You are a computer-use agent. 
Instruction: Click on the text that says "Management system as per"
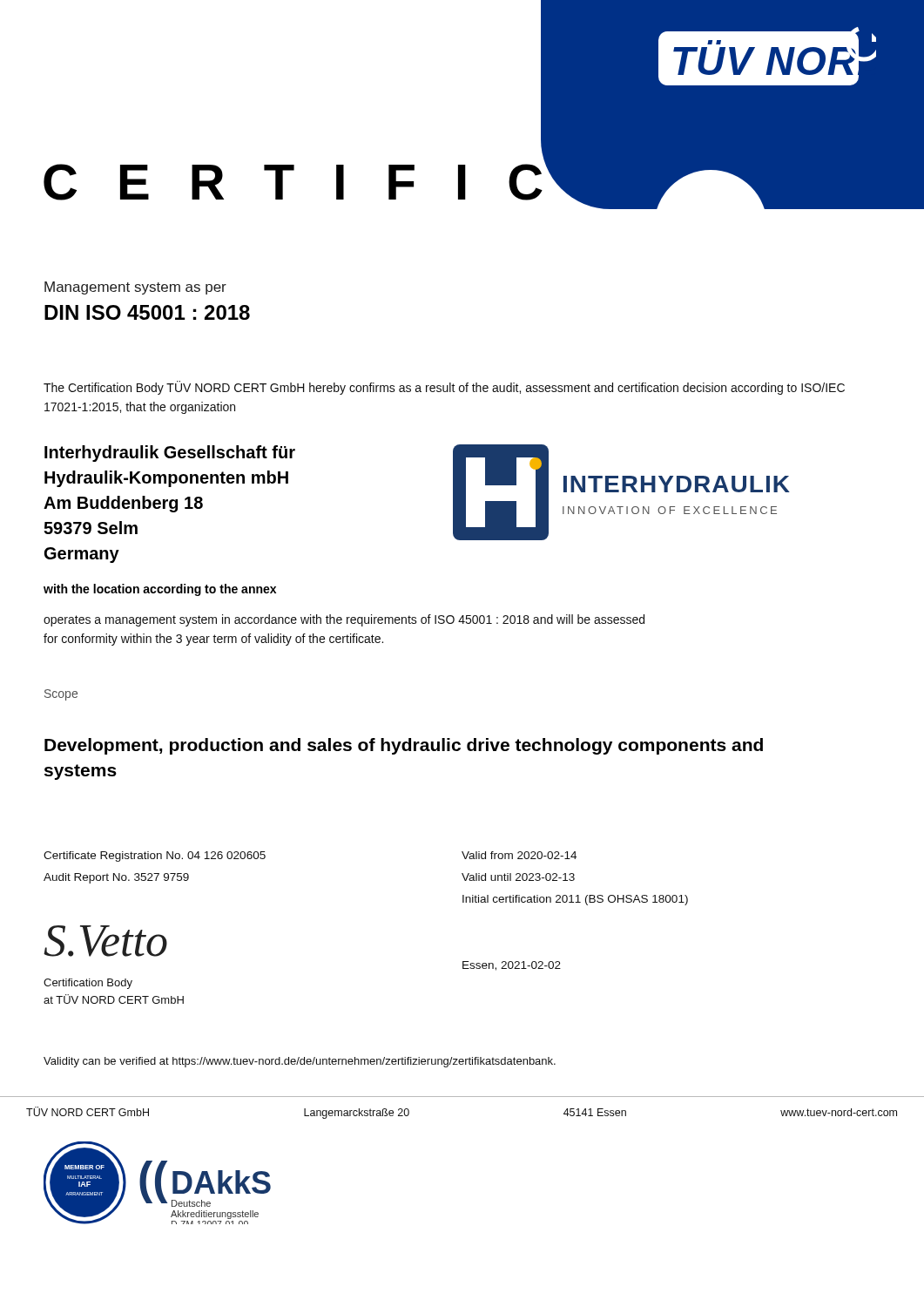coord(135,287)
